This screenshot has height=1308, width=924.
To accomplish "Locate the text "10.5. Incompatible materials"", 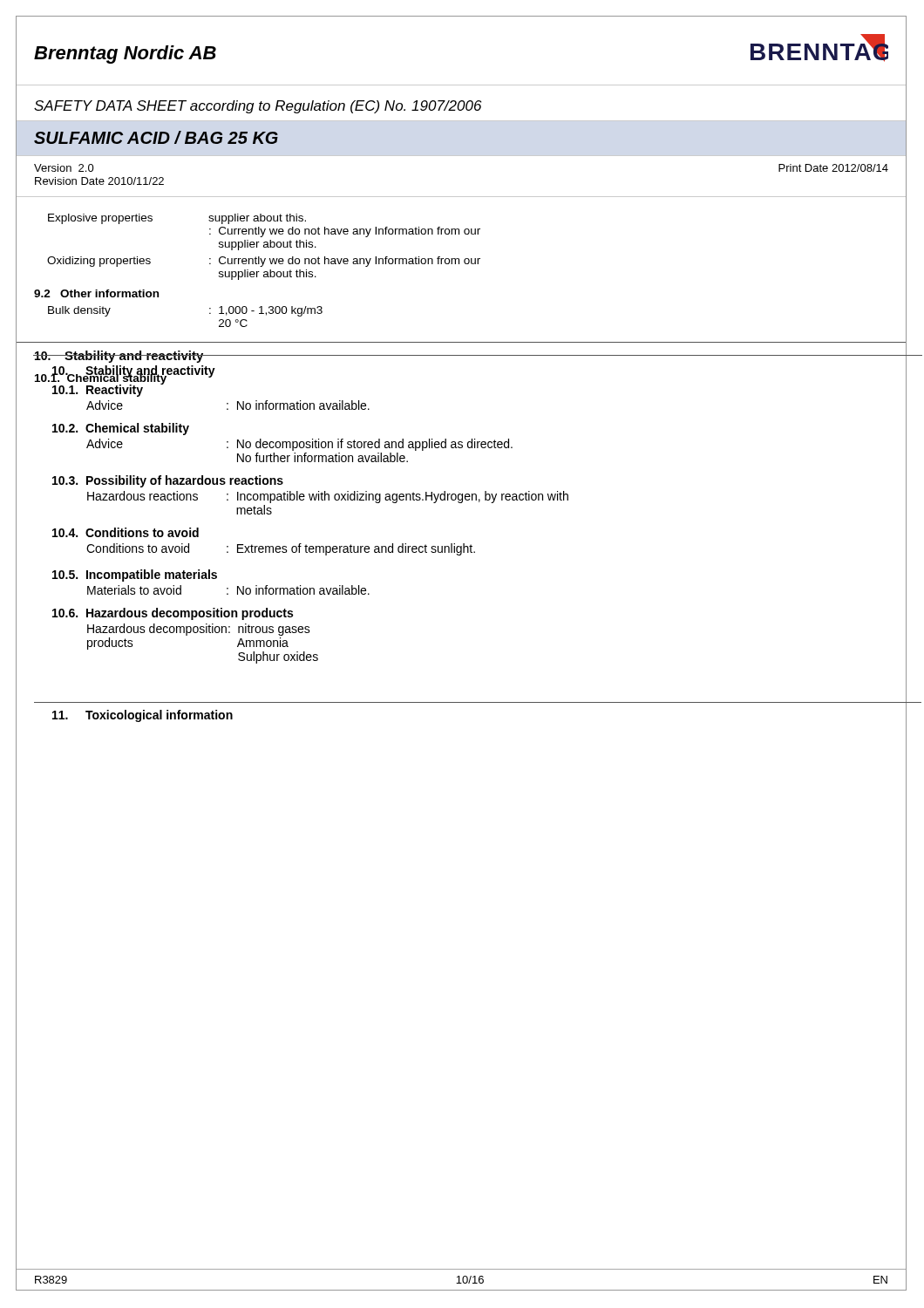I will (x=135, y=575).
